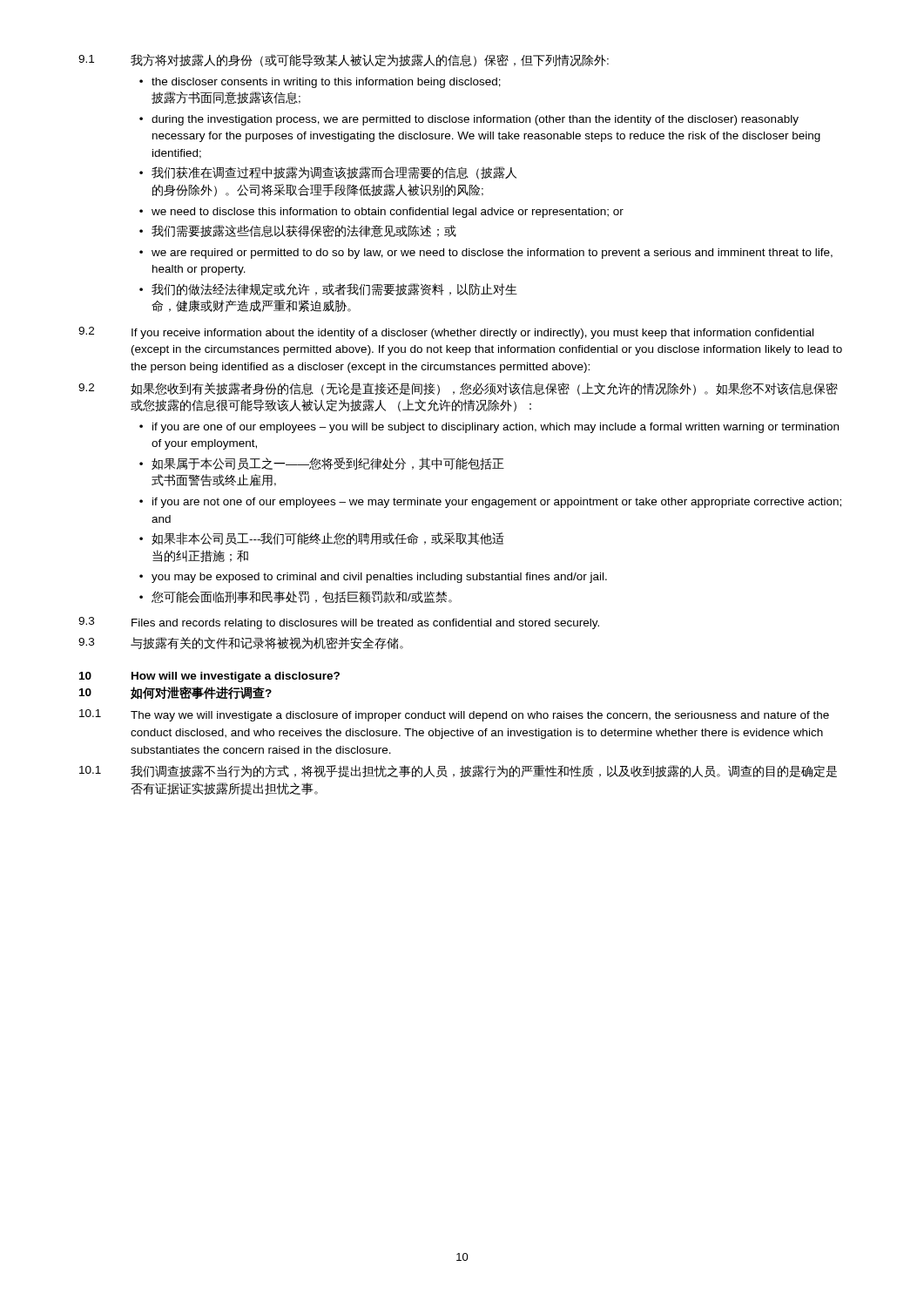Navigate to the element starting "10 如何对泄密事件进行调查?"
The width and height of the screenshot is (924, 1307).
(175, 693)
